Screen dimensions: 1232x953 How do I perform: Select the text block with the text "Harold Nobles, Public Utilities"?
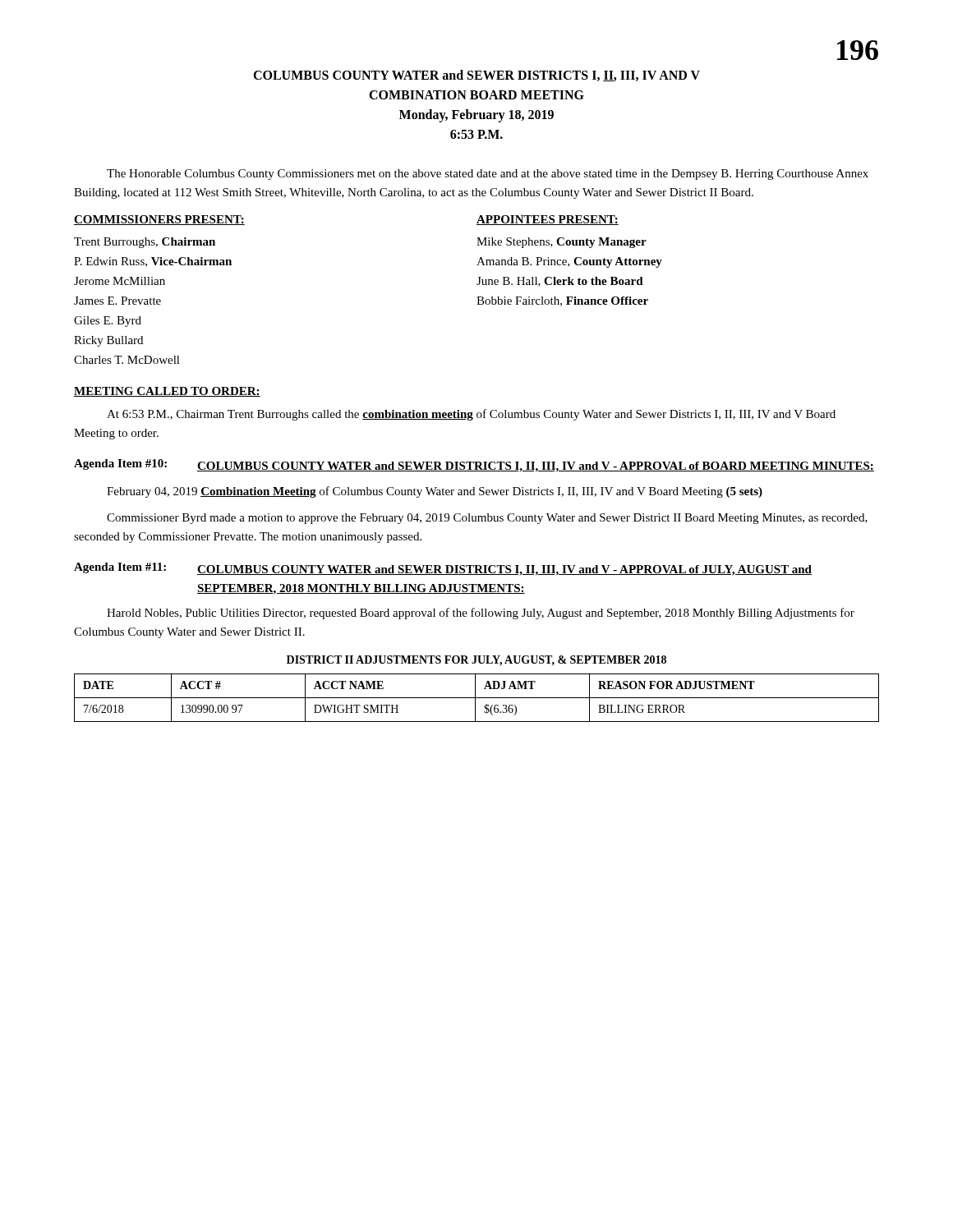coord(464,622)
